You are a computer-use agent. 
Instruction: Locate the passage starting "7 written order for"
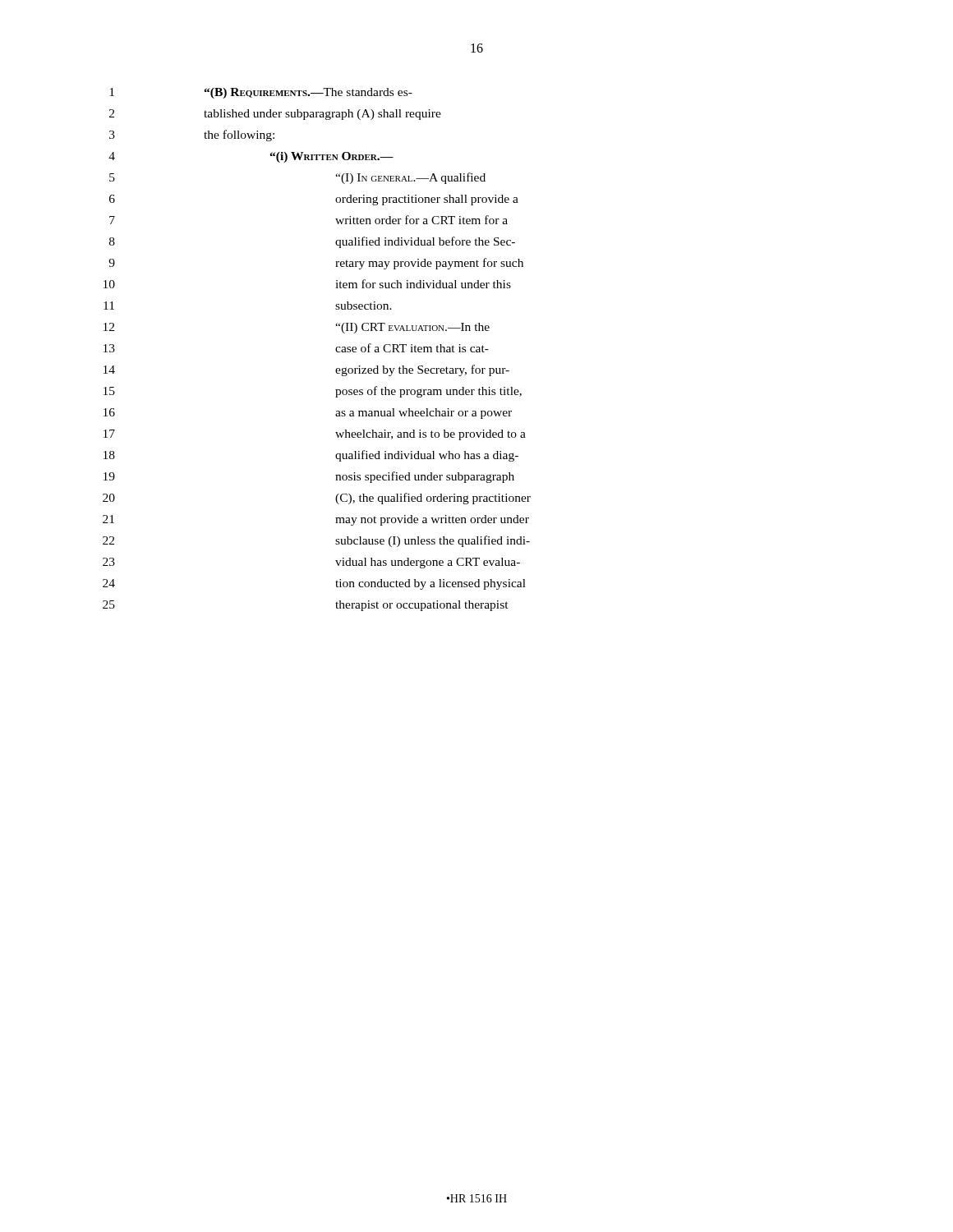476,220
